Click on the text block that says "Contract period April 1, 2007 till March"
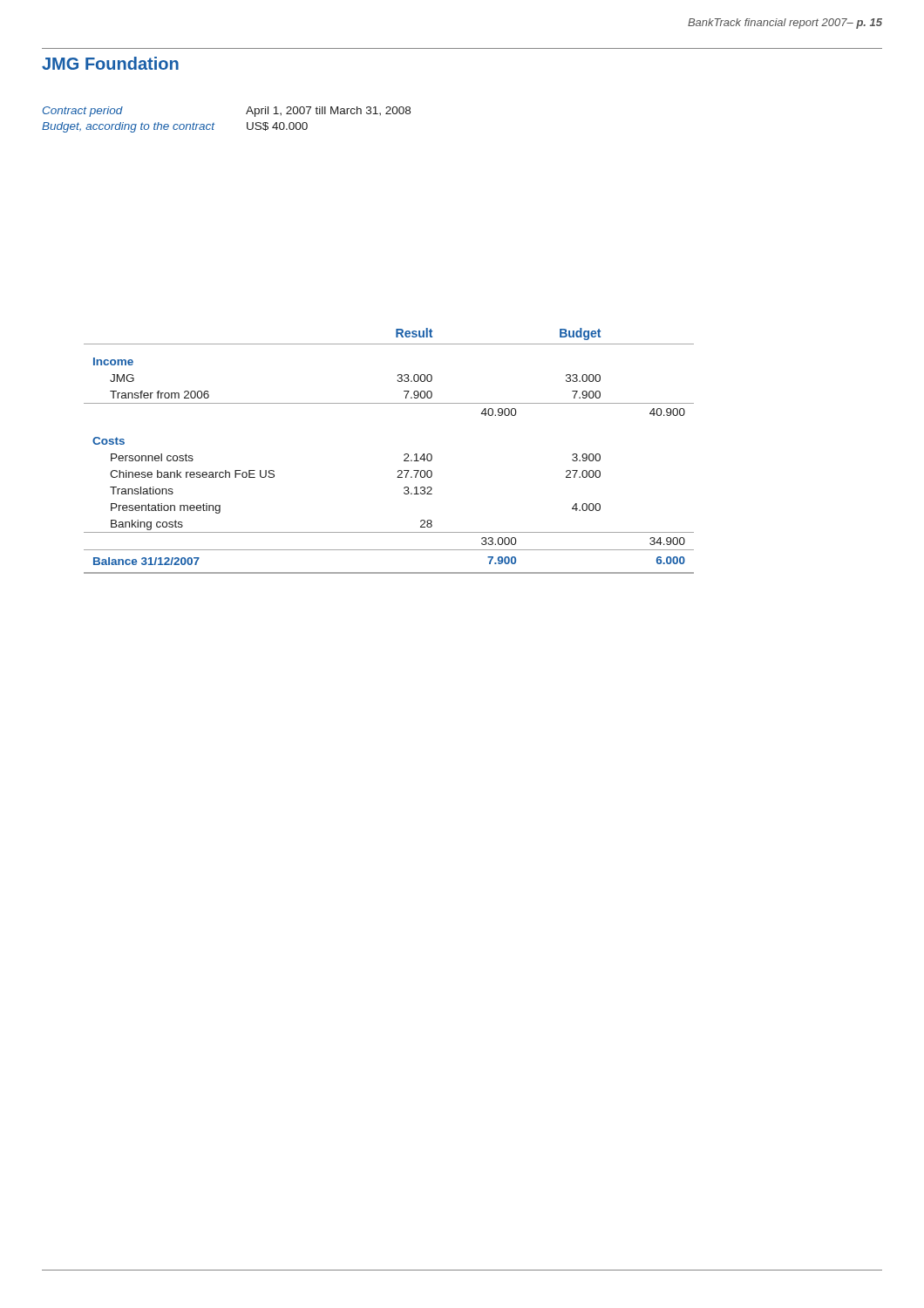The width and height of the screenshot is (924, 1308). point(79,110)
